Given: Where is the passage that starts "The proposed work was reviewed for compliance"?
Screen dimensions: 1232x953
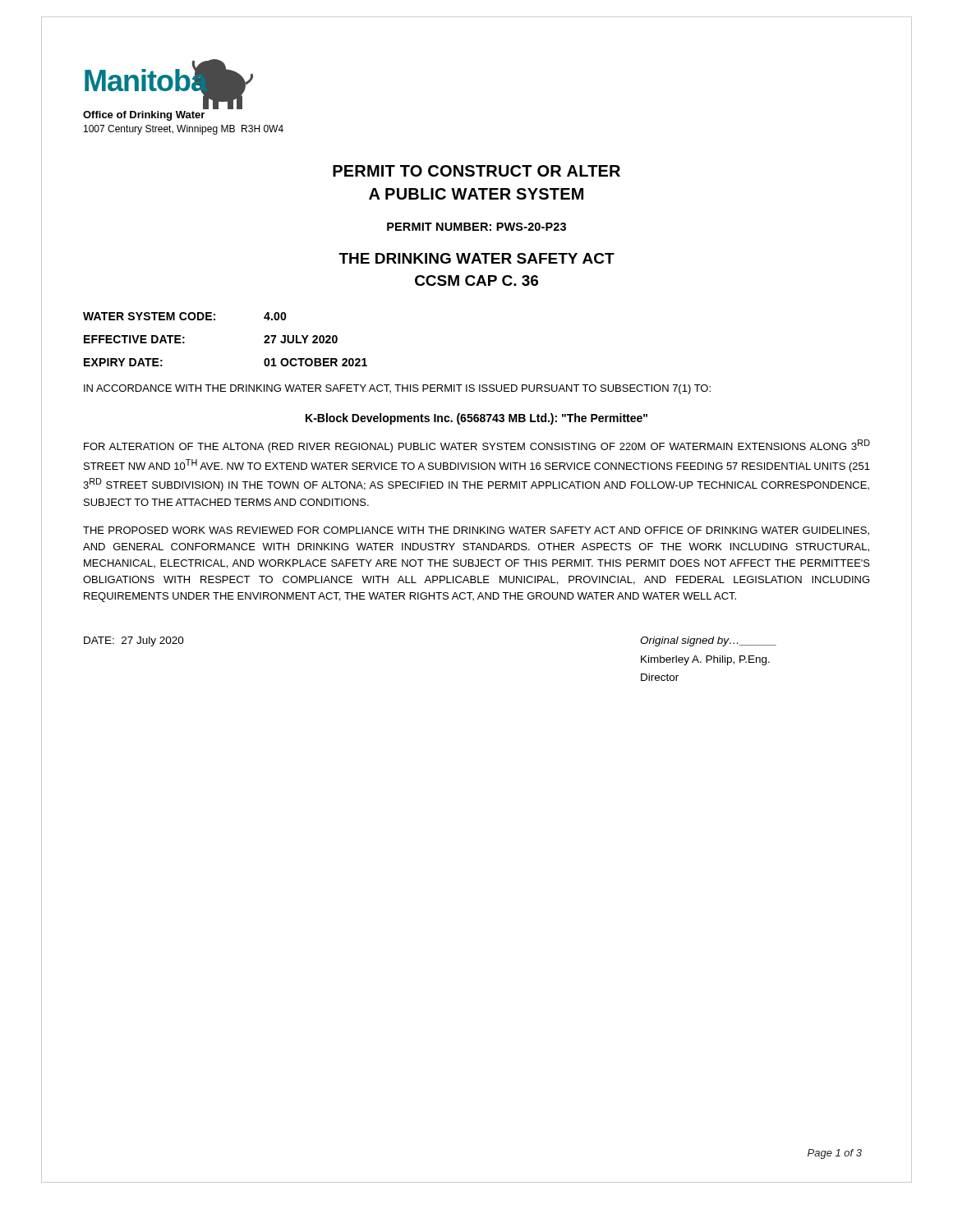Looking at the screenshot, I should 476,563.
